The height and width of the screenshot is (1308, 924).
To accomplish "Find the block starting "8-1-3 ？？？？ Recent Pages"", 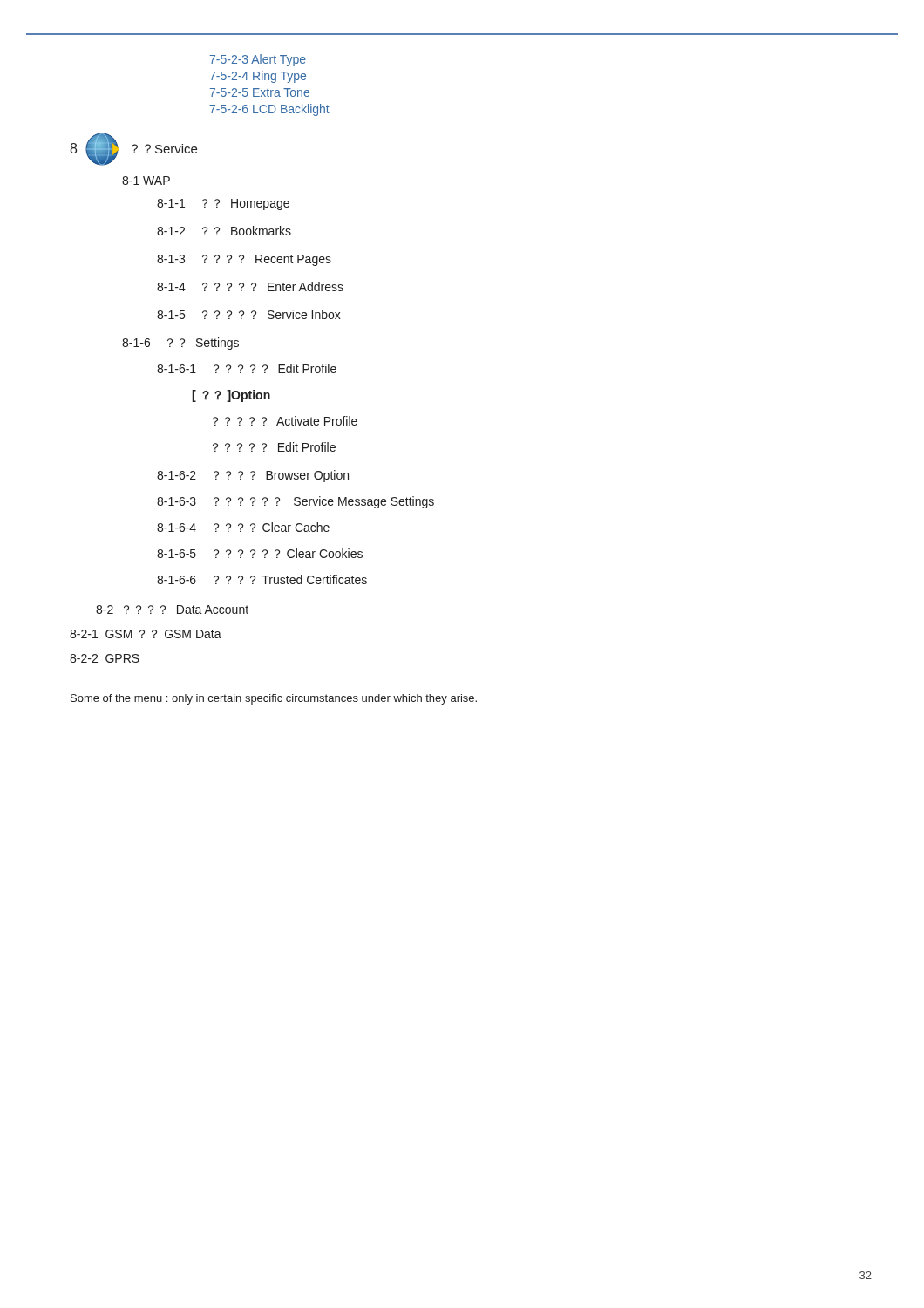I will [244, 259].
